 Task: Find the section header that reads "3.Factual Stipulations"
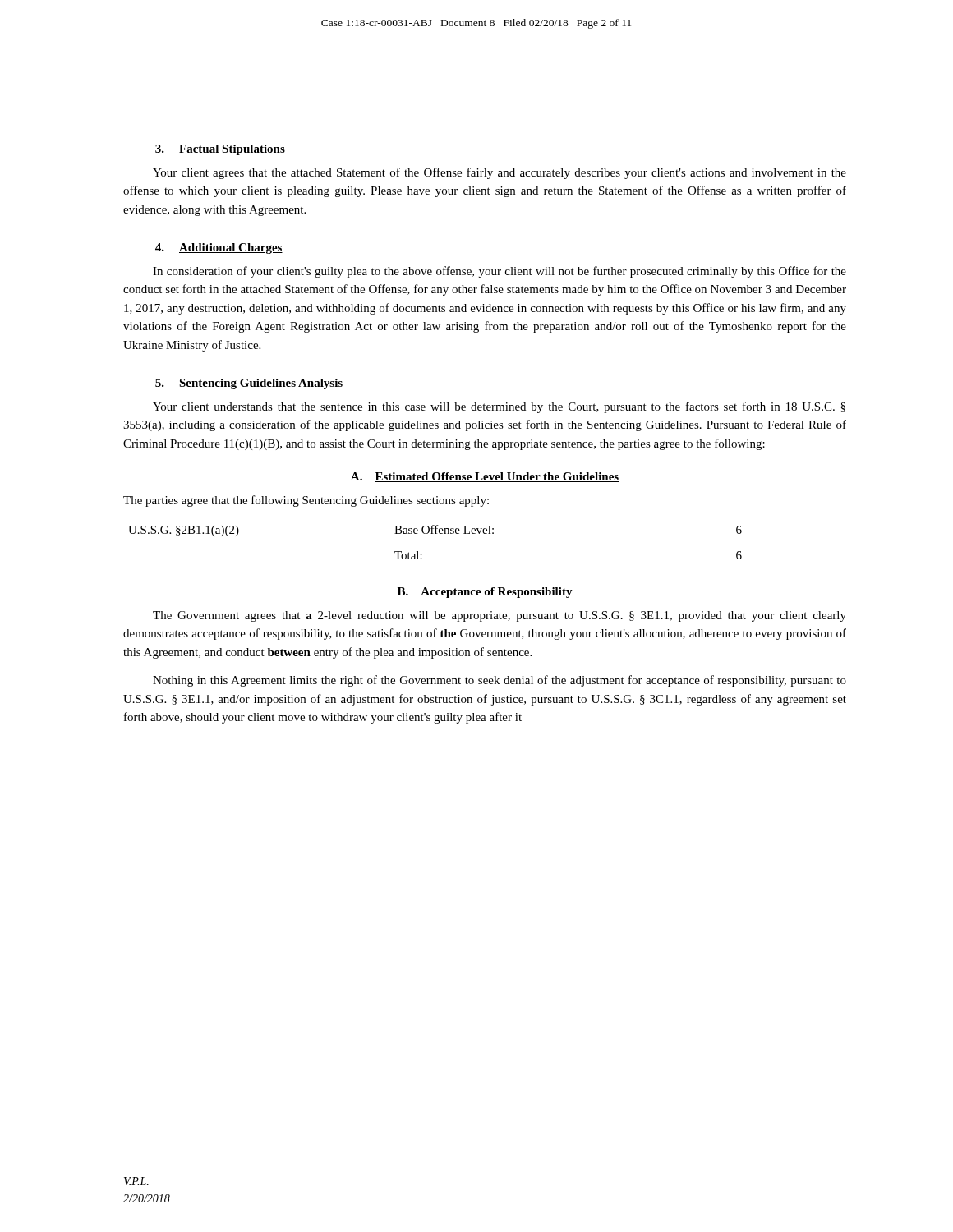pyautogui.click(x=204, y=149)
